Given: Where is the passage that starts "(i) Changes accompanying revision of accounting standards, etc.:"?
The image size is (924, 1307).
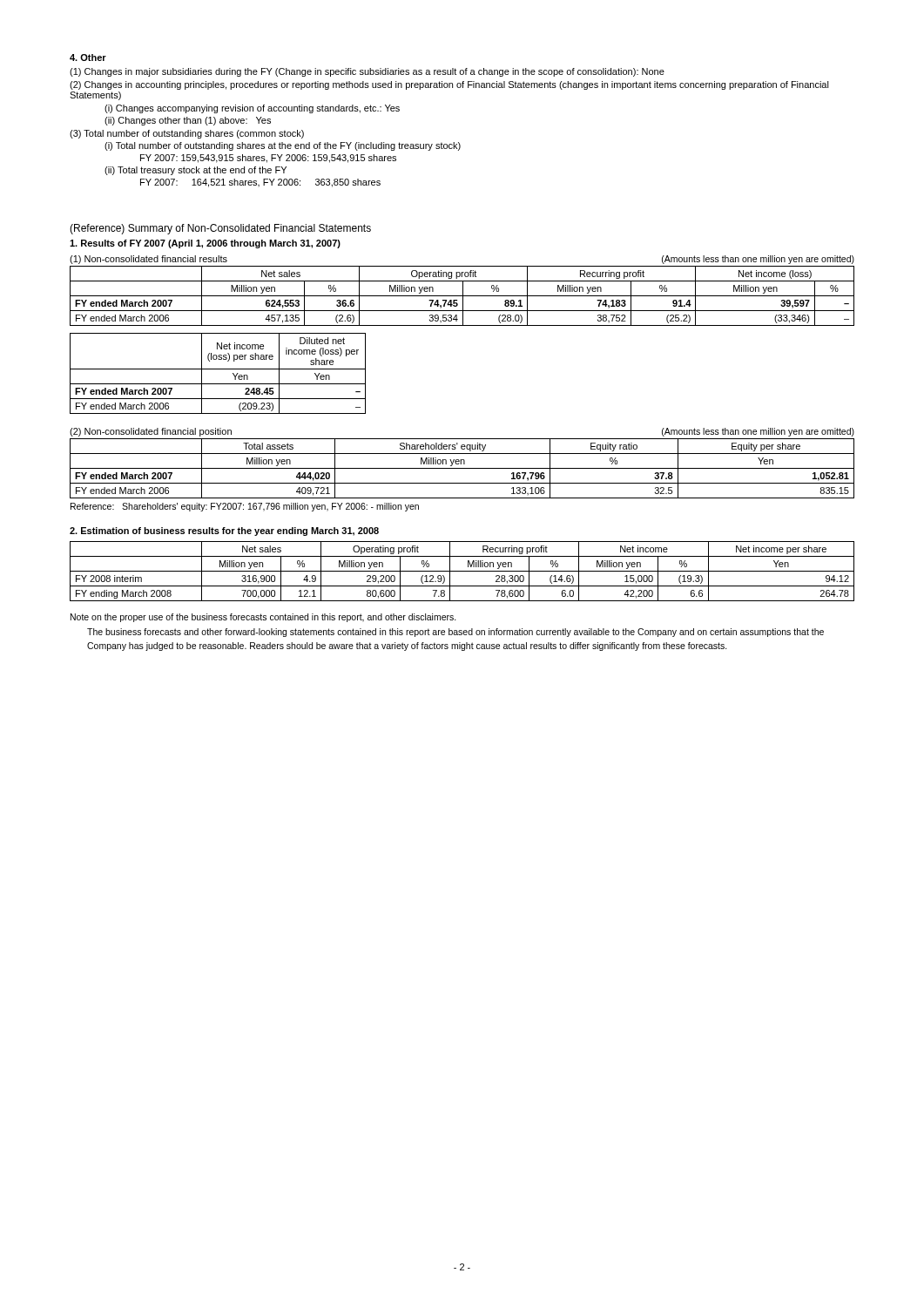Looking at the screenshot, I should pyautogui.click(x=252, y=108).
